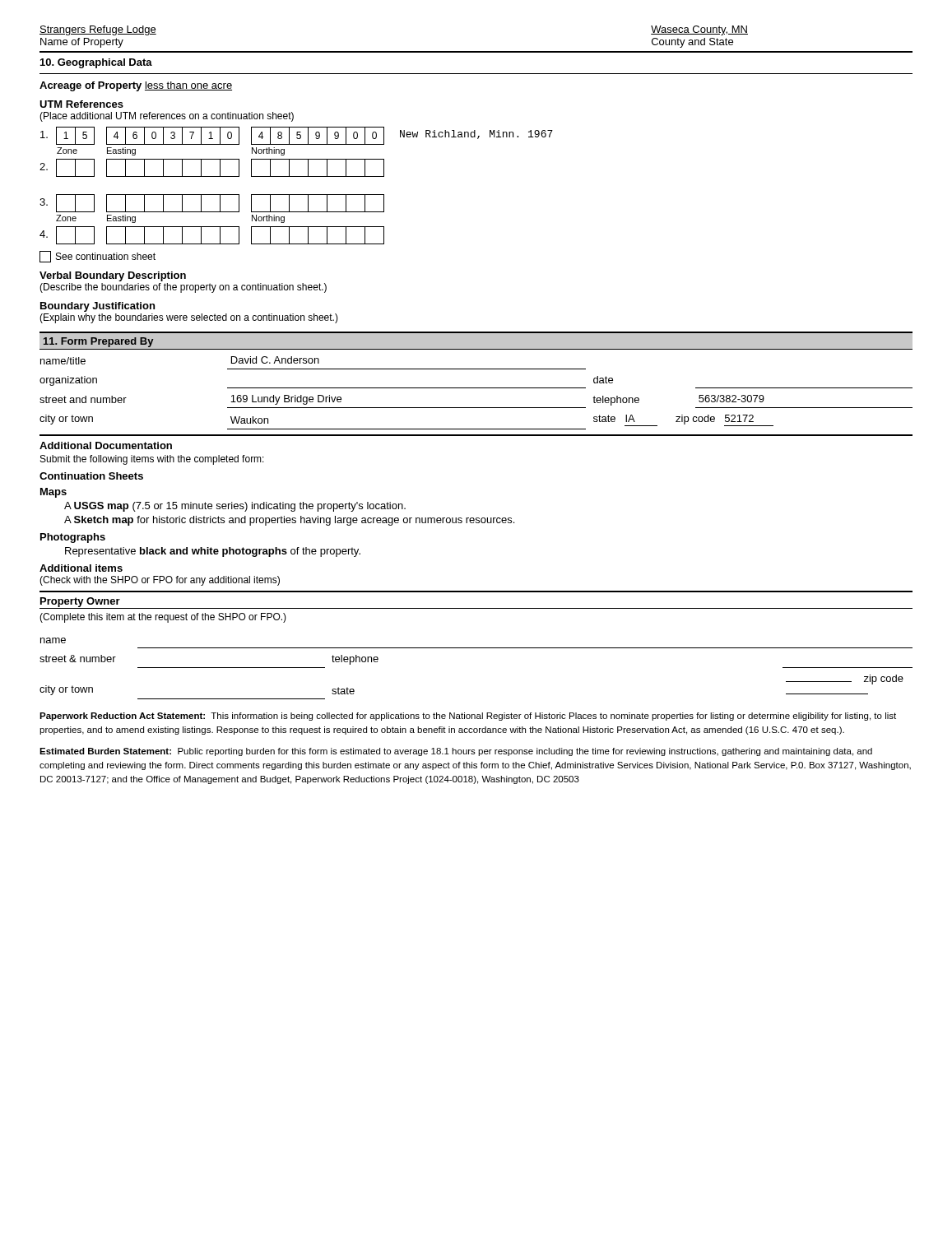Screen dimensions: 1234x952
Task: Find the block on this page that starts "1 5 Zone 4 6 0"
Action: (x=297, y=136)
